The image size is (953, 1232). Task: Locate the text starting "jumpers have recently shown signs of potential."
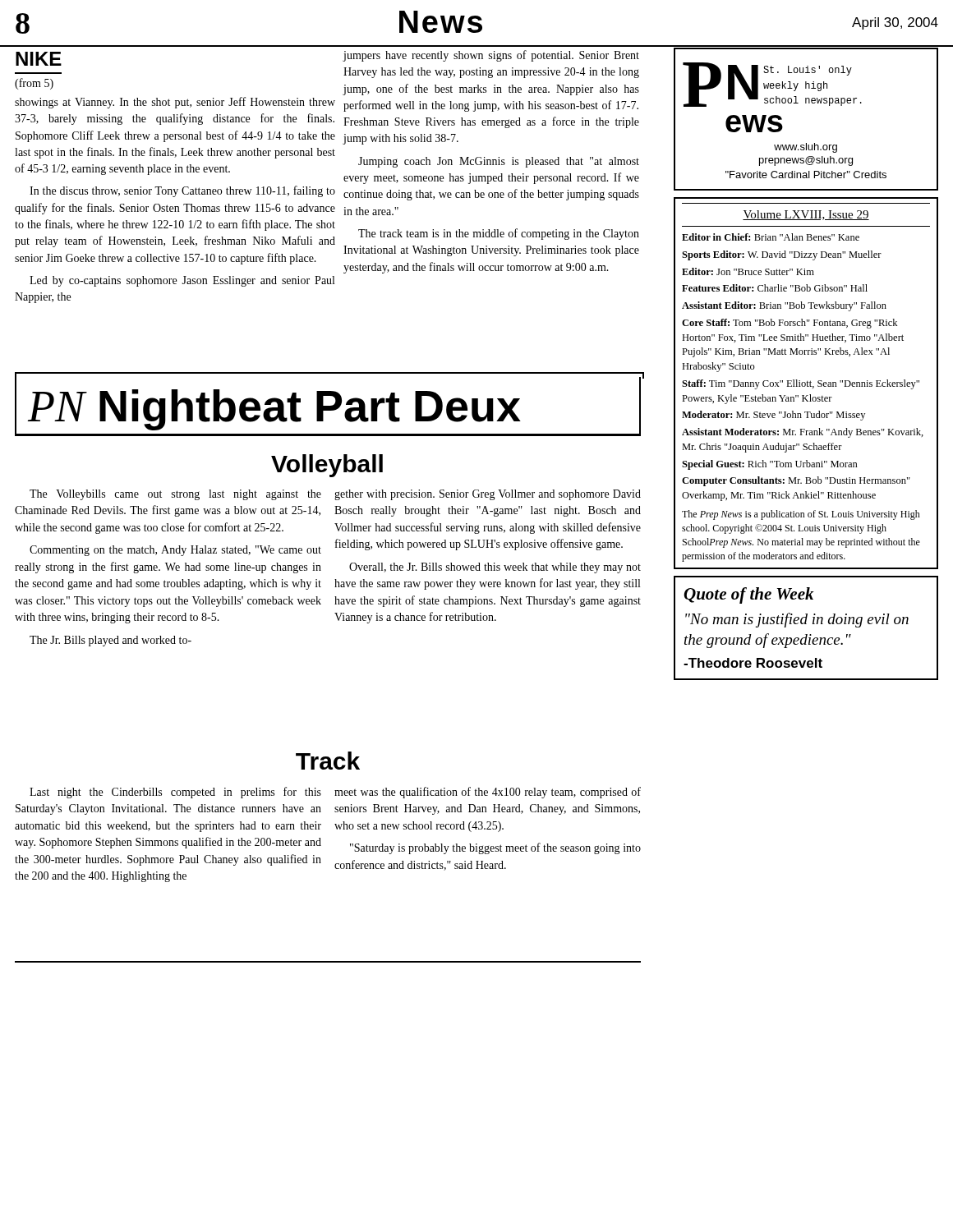pos(491,162)
